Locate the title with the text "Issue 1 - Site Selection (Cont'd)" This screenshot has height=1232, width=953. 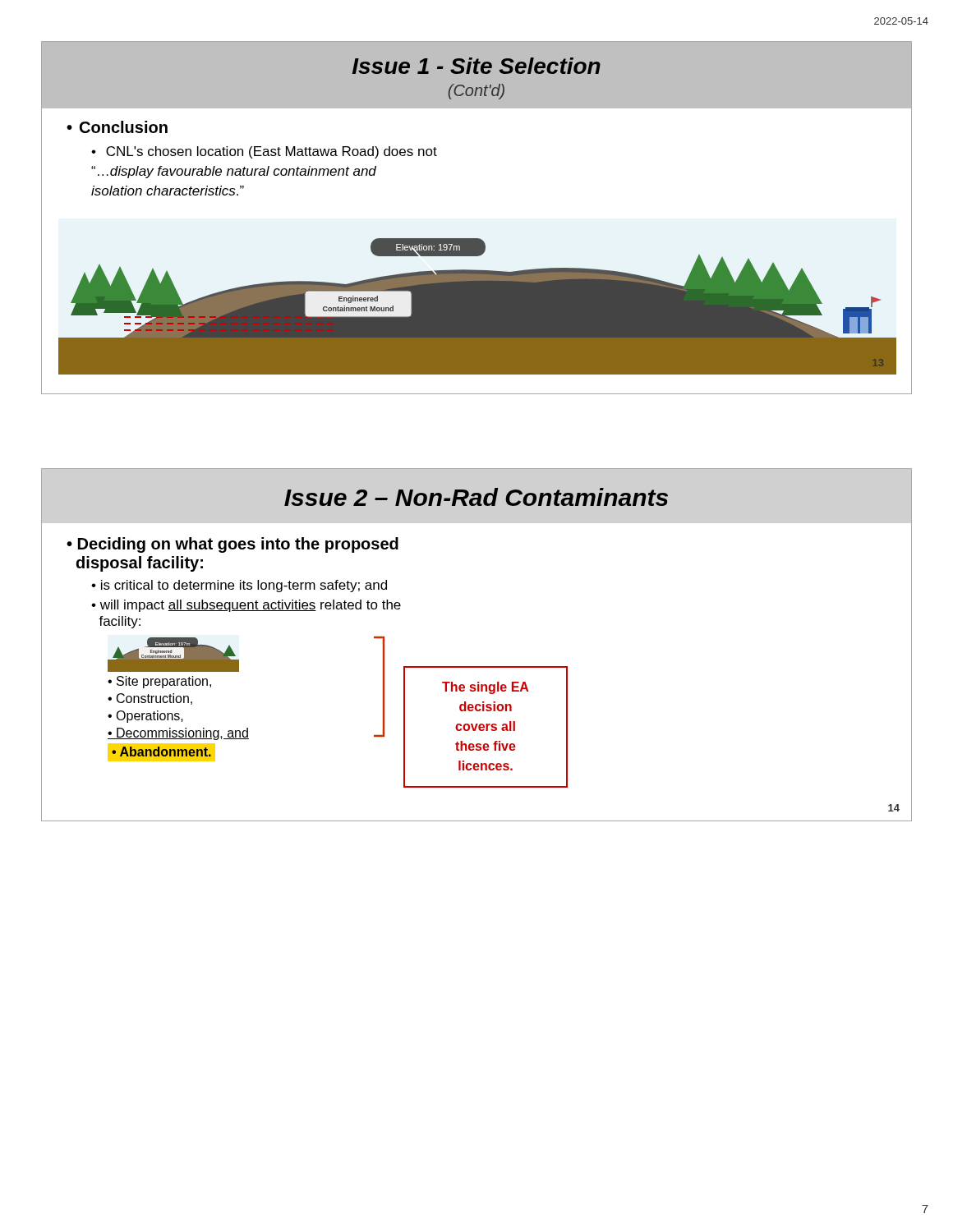(476, 77)
